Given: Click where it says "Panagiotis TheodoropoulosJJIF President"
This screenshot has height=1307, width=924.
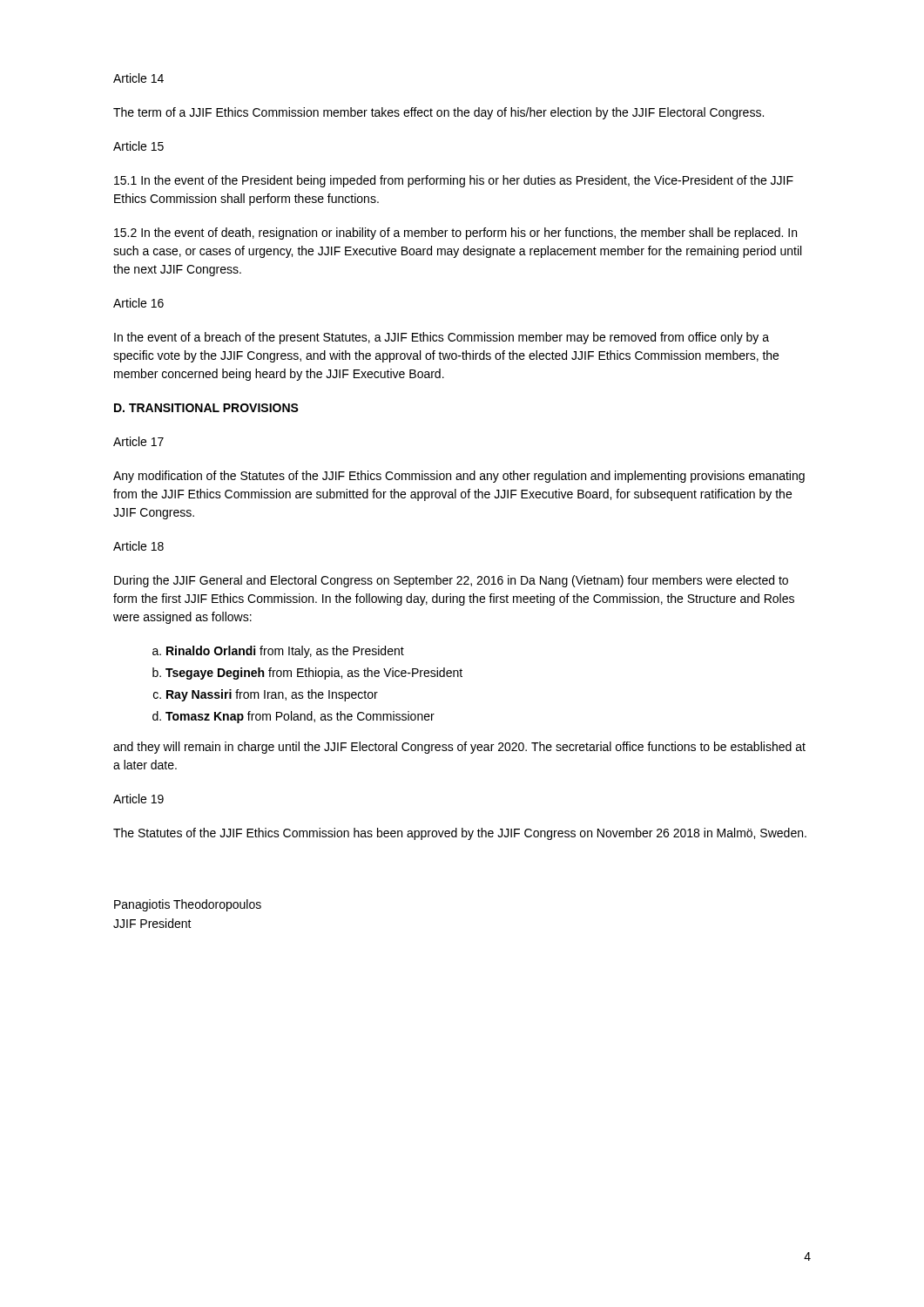Looking at the screenshot, I should click(x=188, y=905).
